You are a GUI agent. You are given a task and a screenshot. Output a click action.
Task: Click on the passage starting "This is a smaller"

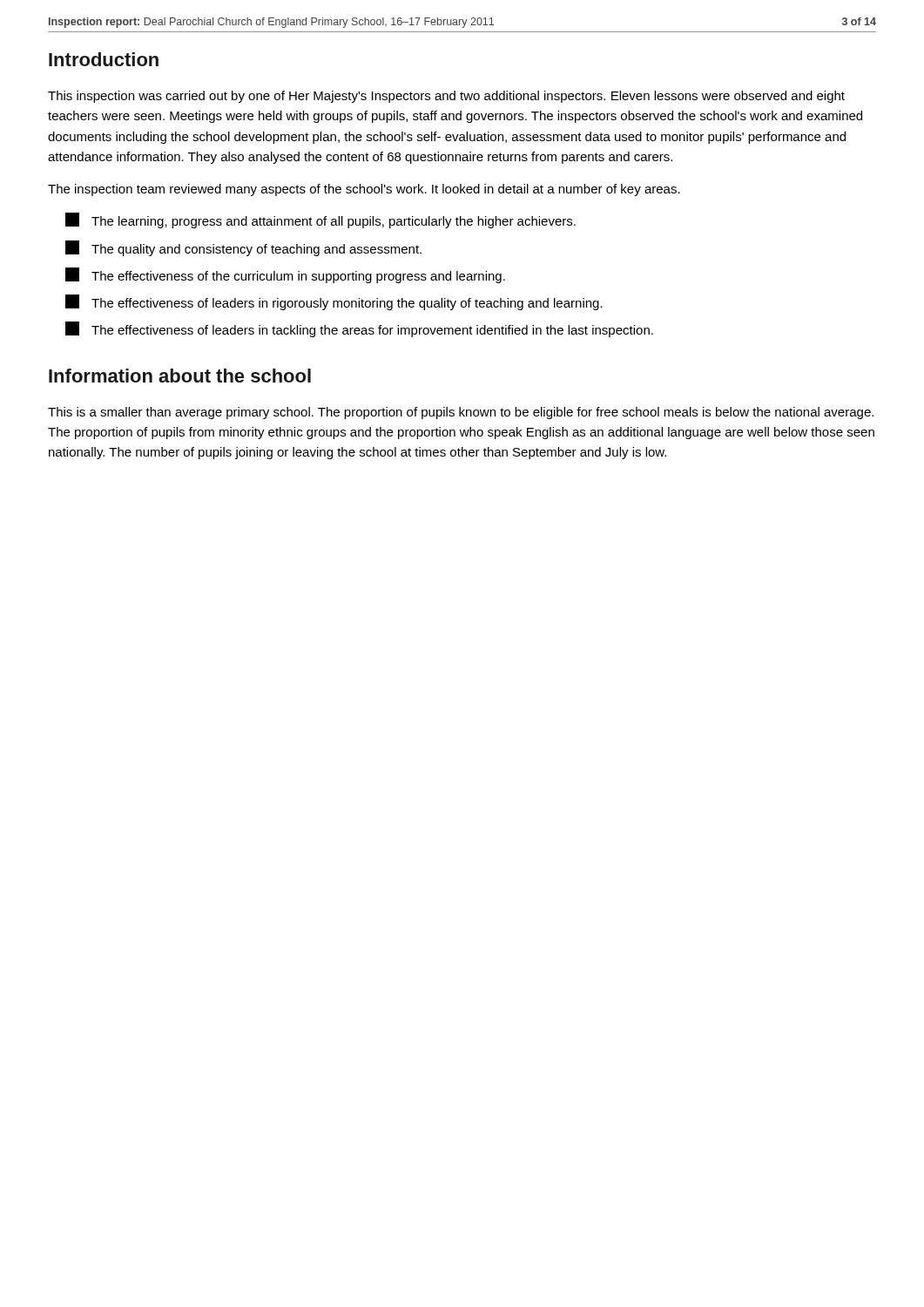point(461,432)
